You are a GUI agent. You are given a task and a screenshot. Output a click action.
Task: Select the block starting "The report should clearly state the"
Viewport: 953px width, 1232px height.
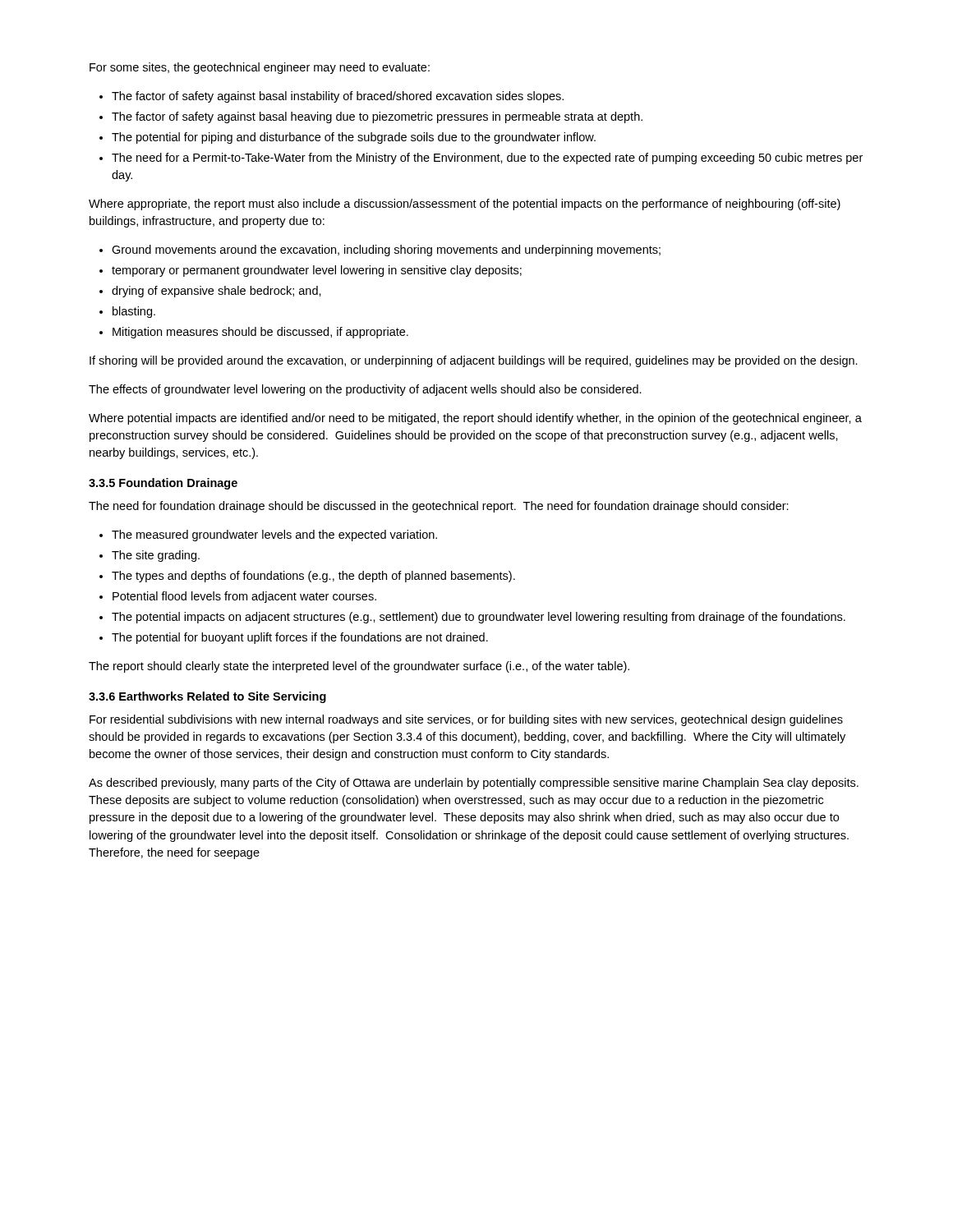pyautogui.click(x=360, y=666)
